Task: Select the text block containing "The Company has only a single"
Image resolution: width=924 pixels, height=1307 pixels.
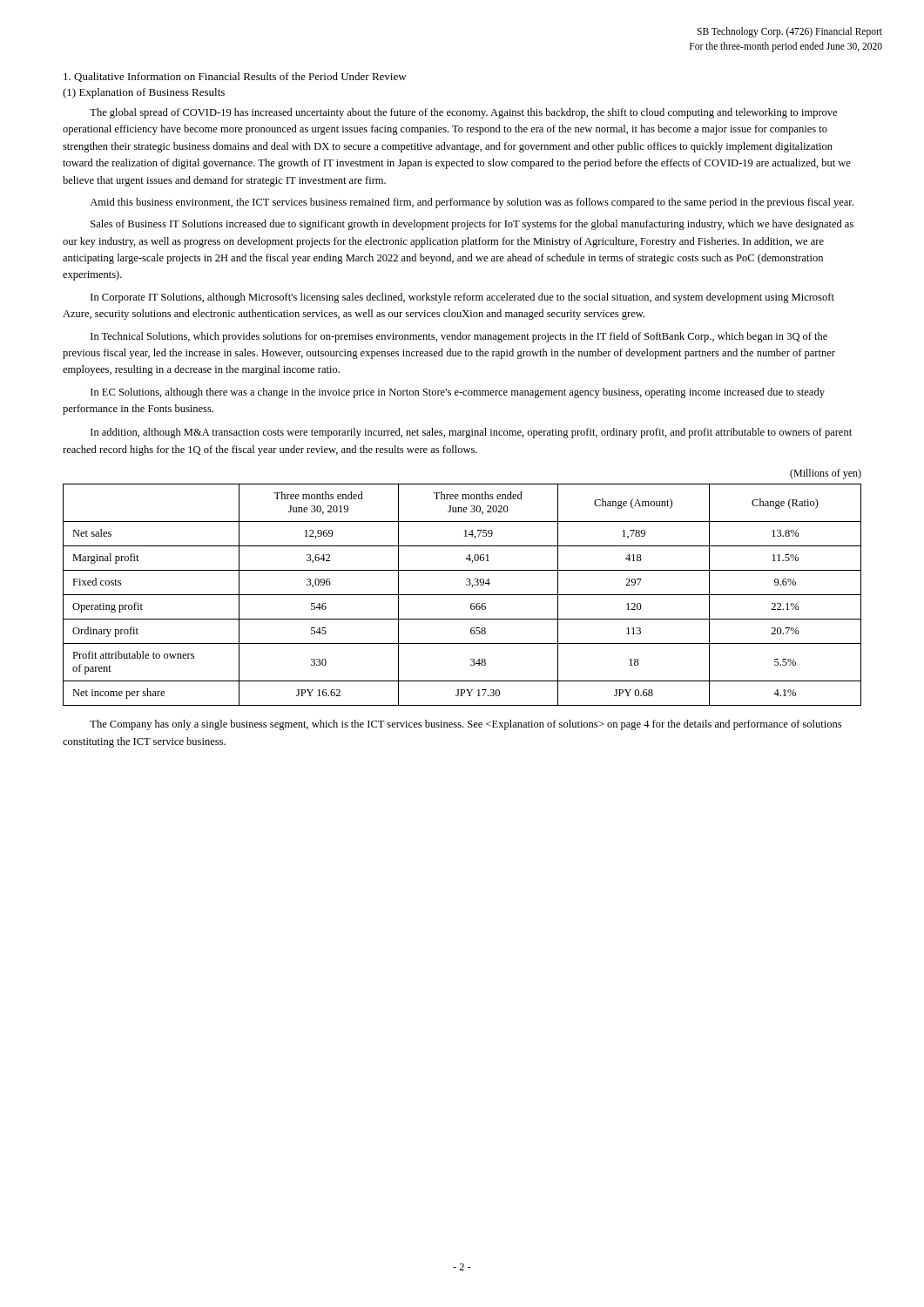Action: [x=452, y=733]
